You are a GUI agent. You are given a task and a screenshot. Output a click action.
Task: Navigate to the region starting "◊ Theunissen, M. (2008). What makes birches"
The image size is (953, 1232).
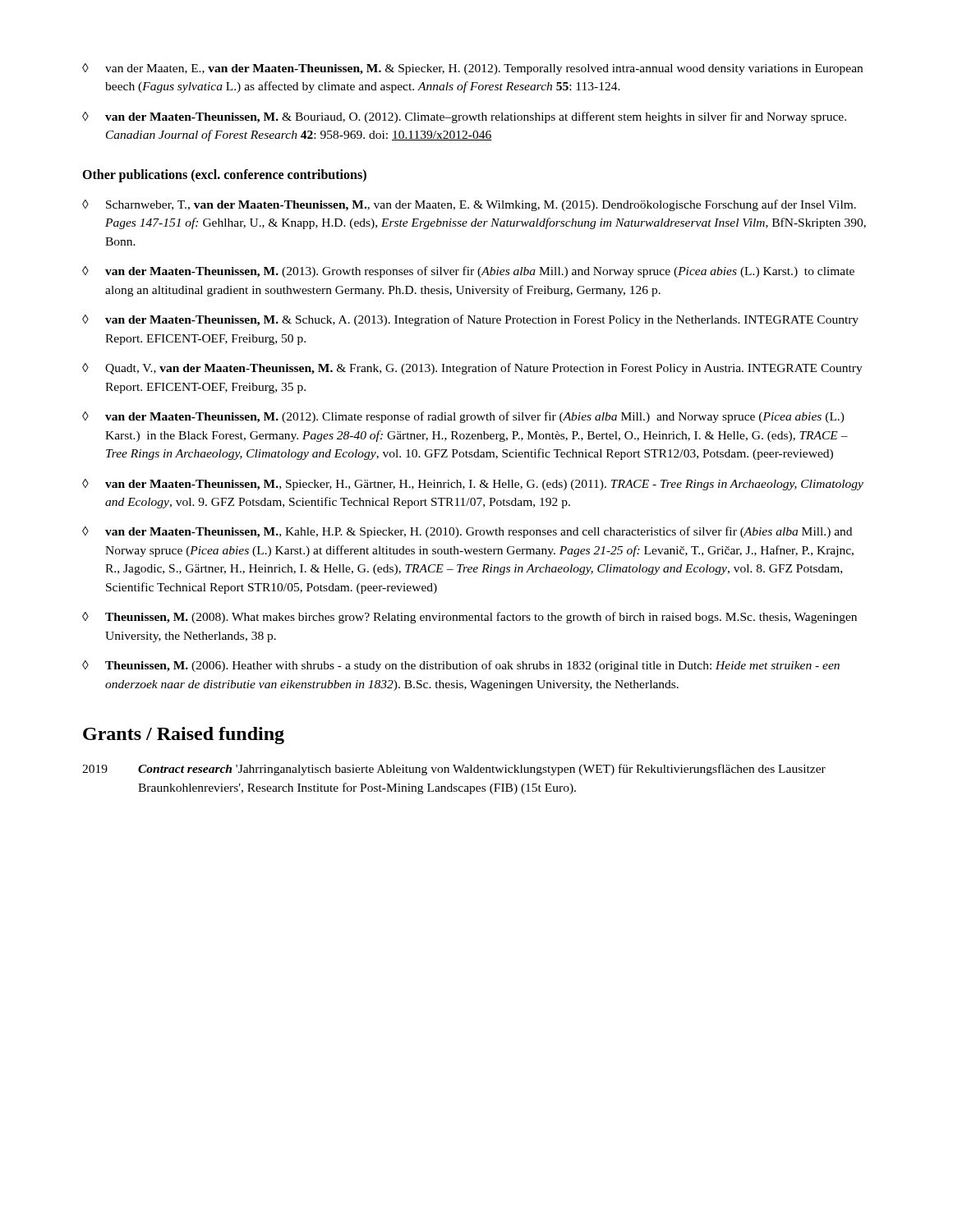tap(476, 626)
